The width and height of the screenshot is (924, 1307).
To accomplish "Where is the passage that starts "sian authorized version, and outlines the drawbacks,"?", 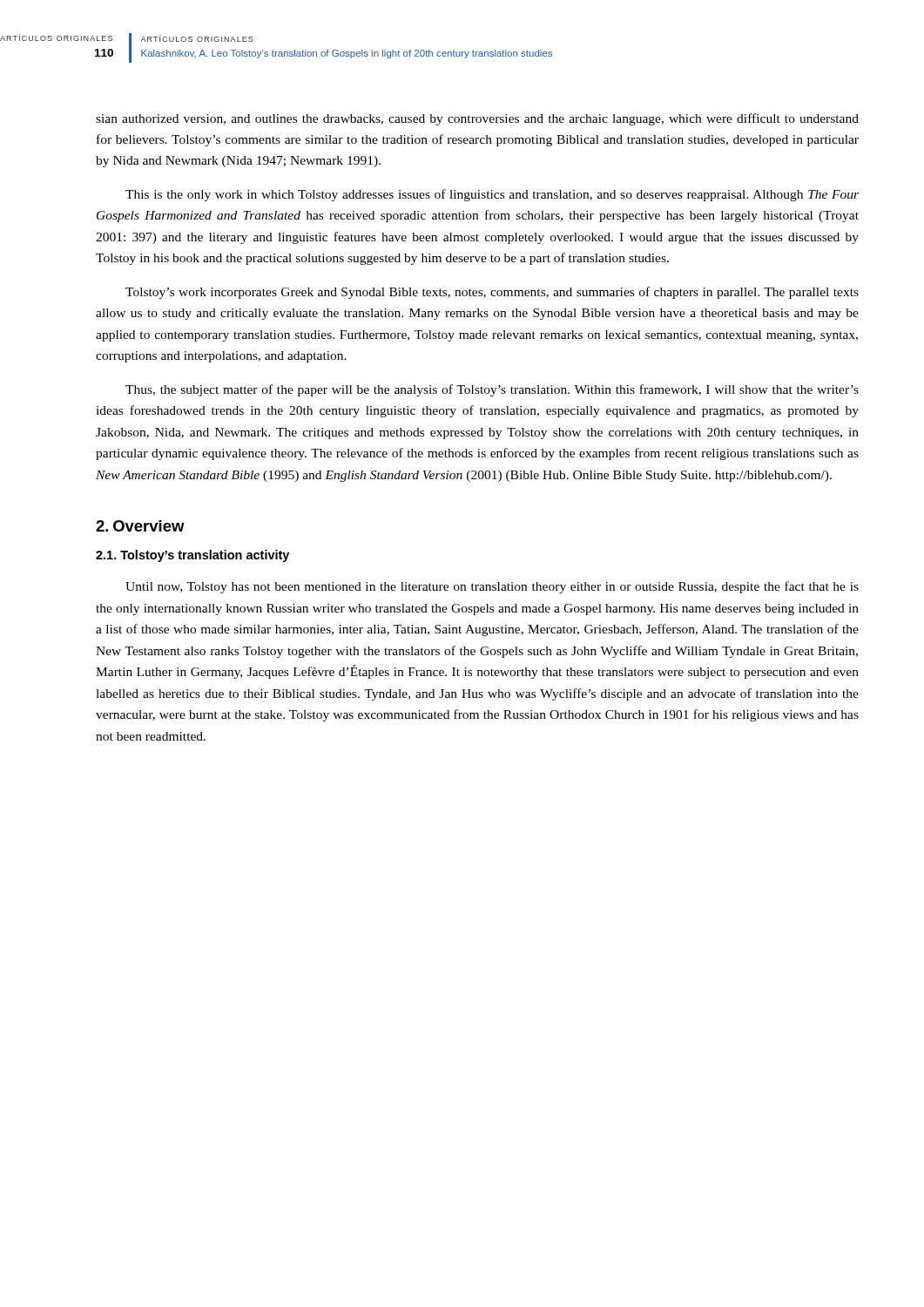I will pos(477,140).
